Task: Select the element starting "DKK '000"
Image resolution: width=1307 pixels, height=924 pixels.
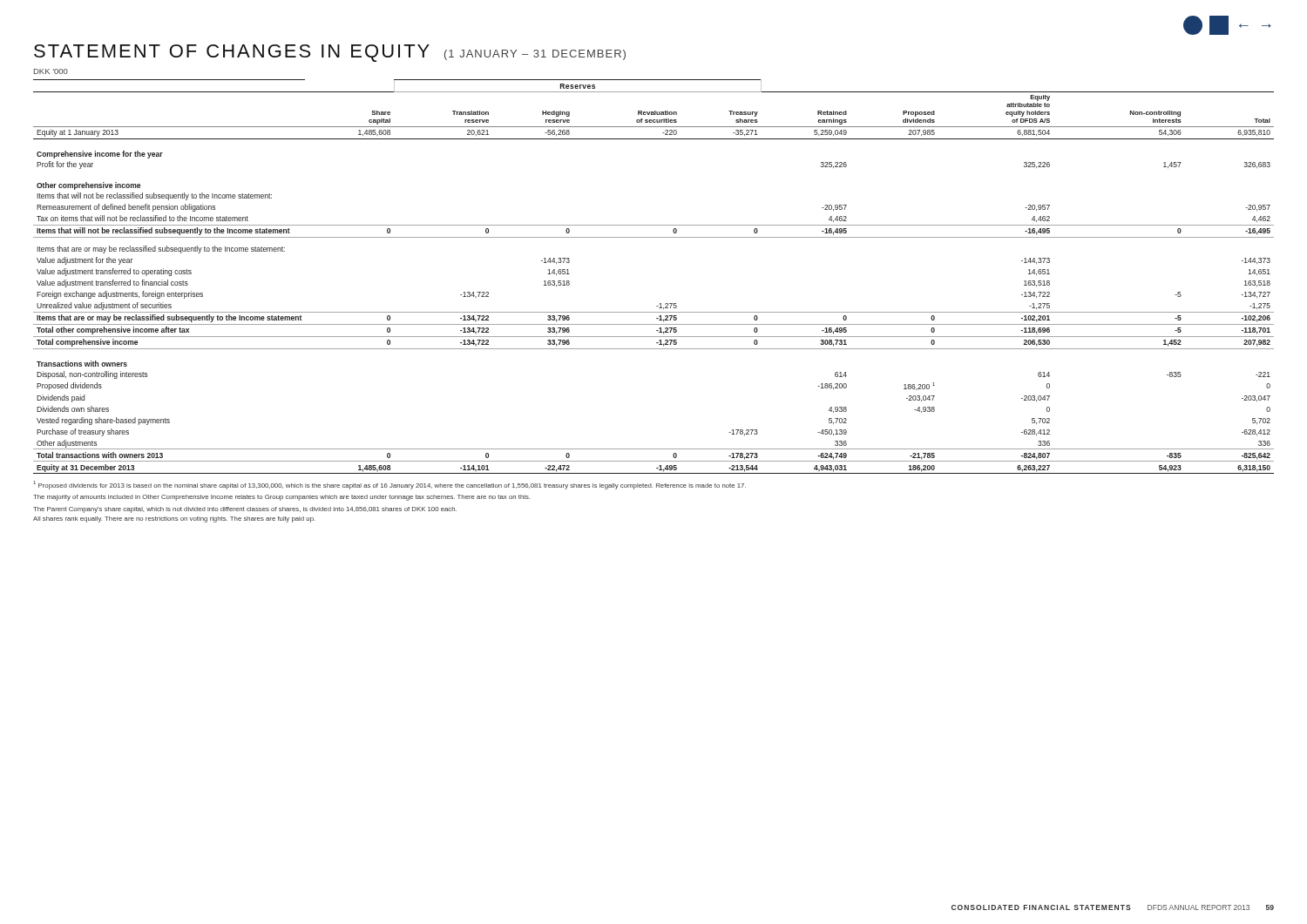Action: [x=50, y=71]
